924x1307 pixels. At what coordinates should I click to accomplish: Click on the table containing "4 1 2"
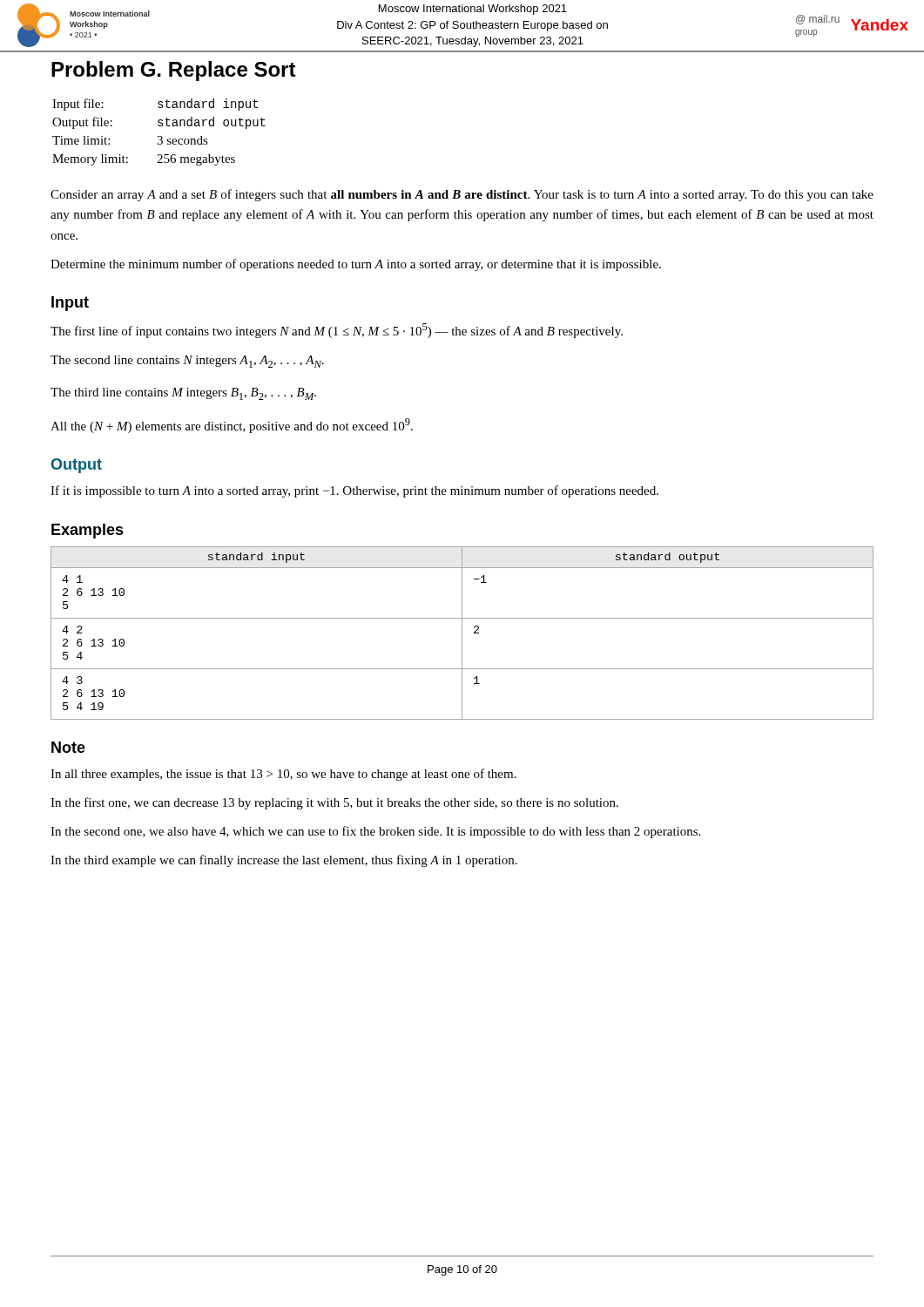tap(462, 633)
